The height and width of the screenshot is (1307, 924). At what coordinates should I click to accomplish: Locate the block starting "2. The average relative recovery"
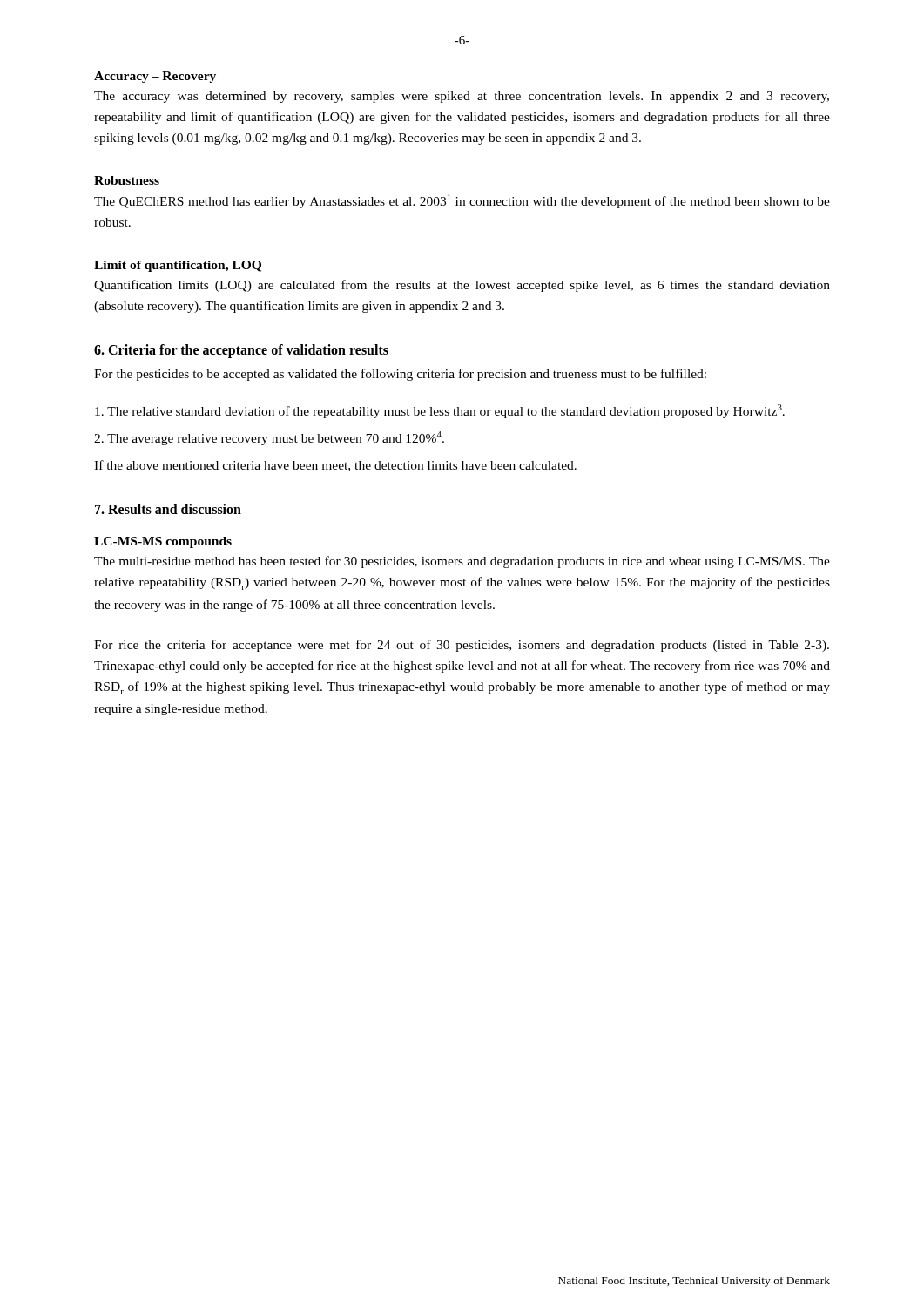269,437
